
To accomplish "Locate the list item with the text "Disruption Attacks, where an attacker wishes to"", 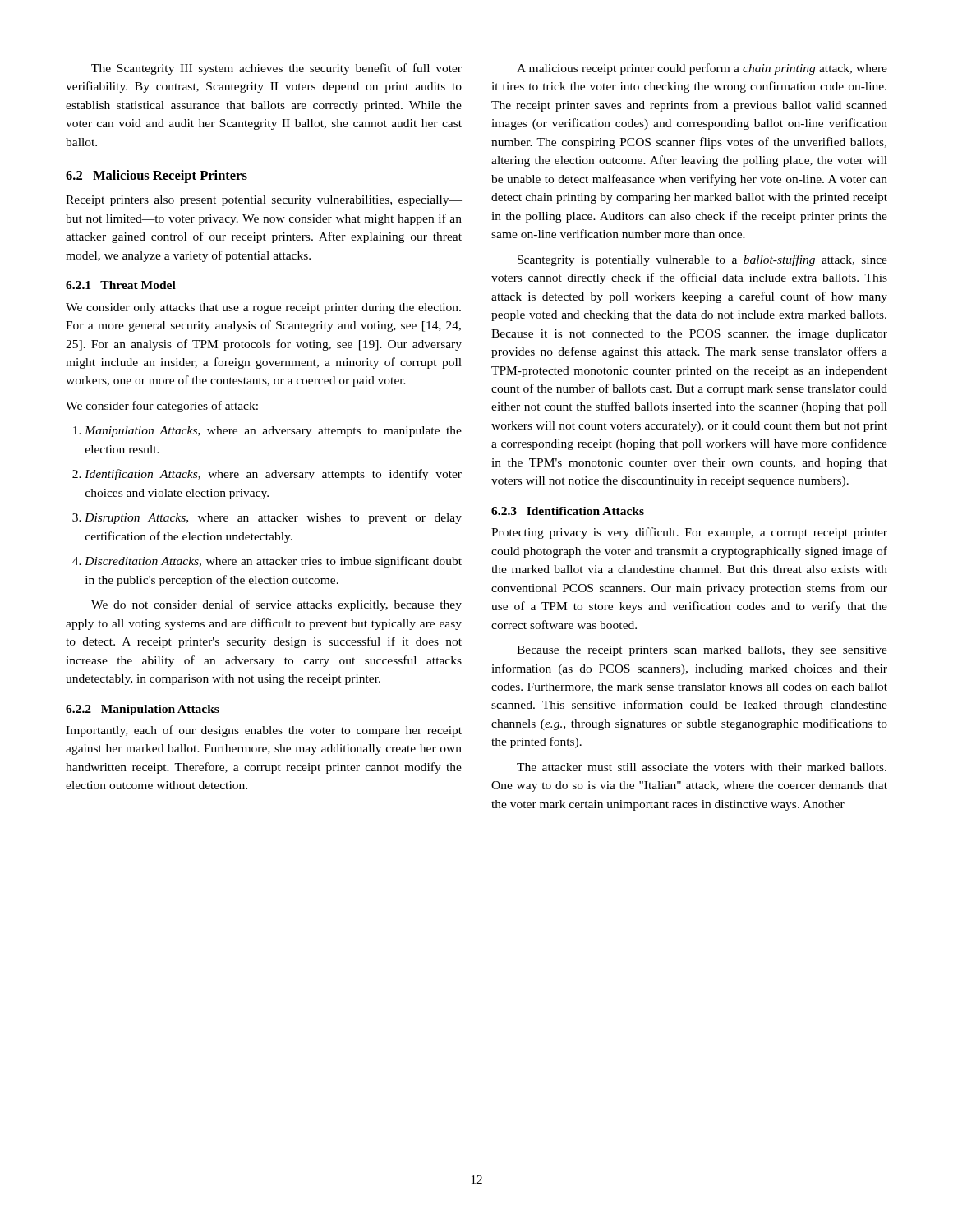I will 273,526.
